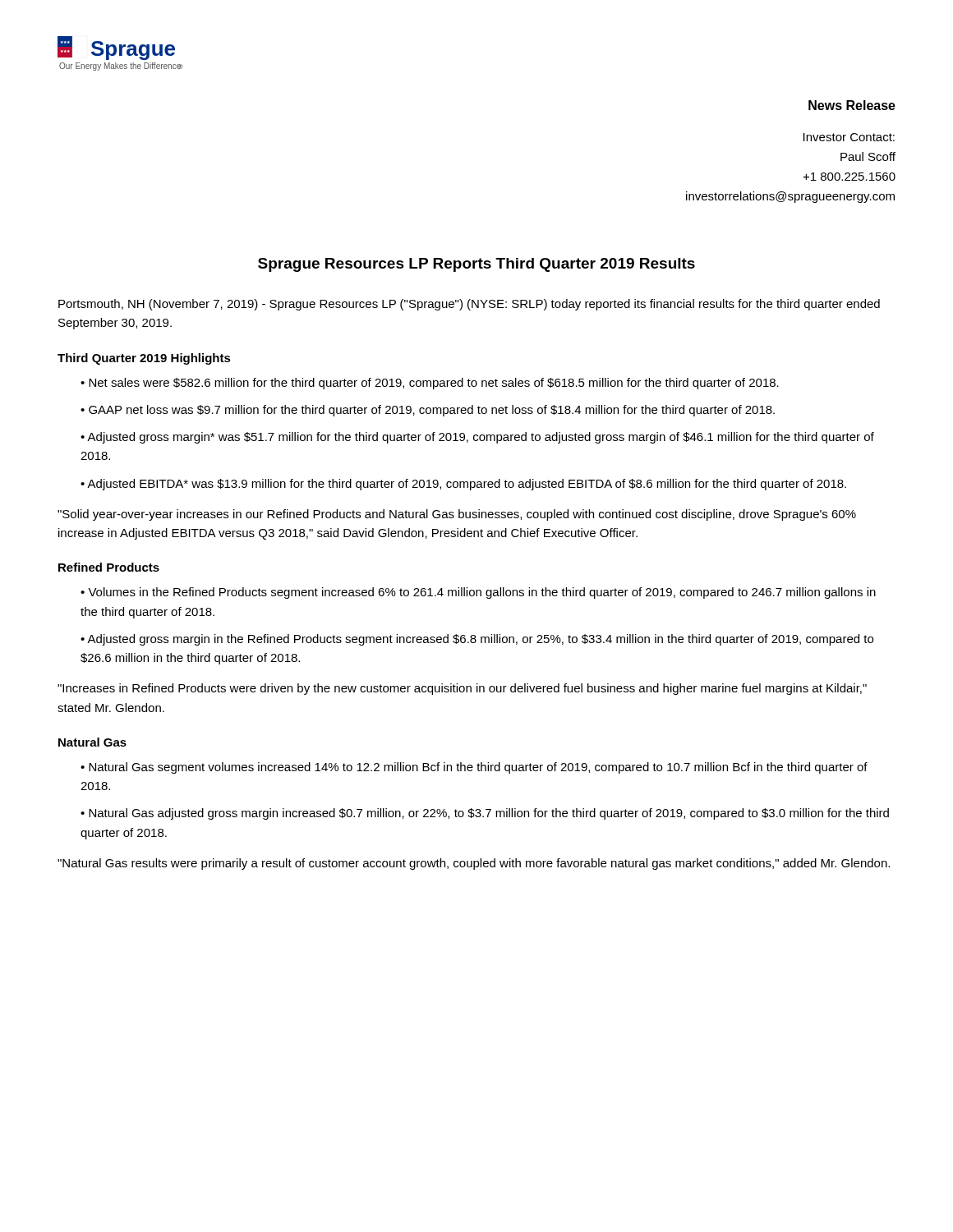The width and height of the screenshot is (953, 1232).
Task: Navigate to the text starting ""Solid year-over-year increases in our"
Action: [457, 523]
